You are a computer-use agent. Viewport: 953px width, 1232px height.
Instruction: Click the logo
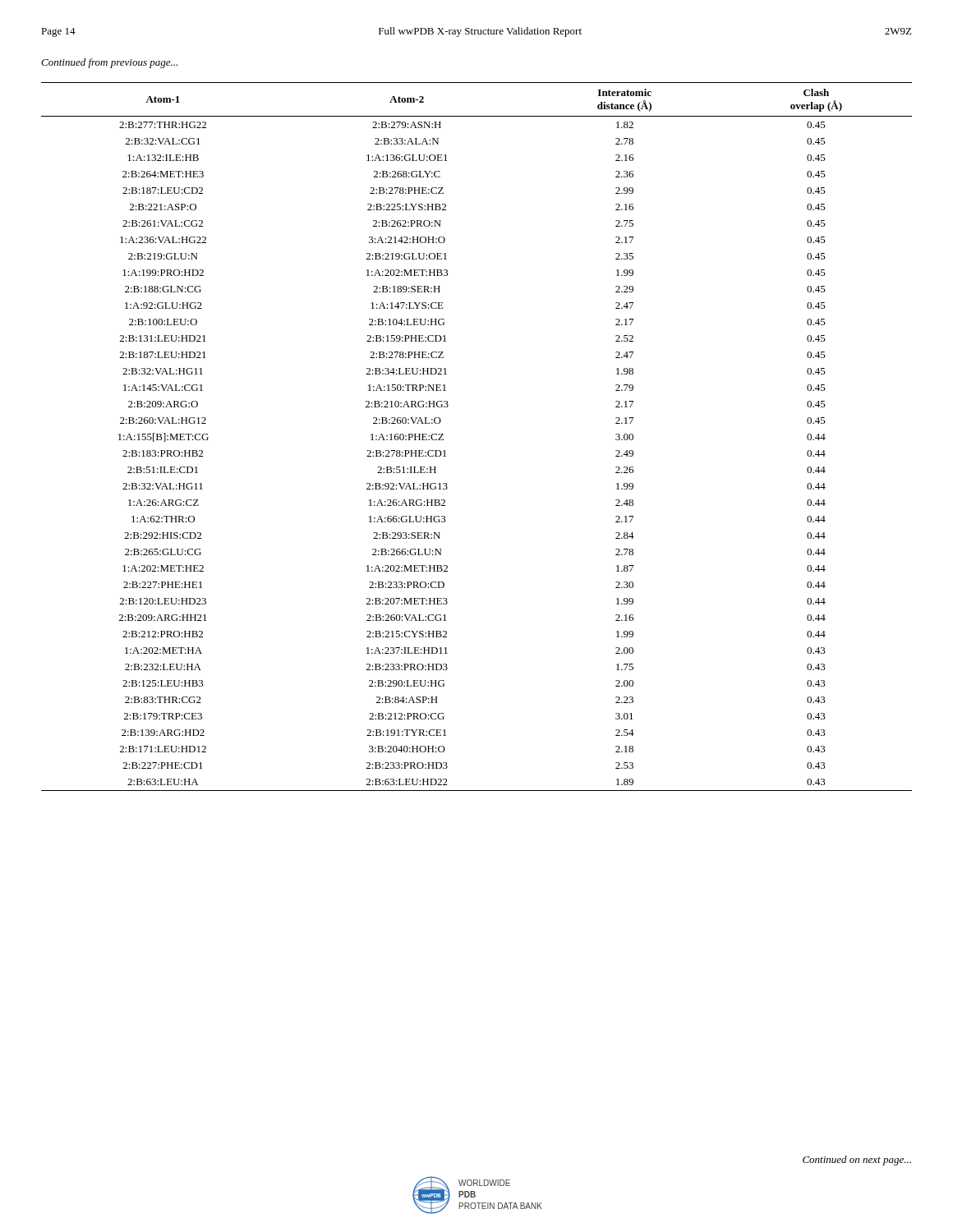476,1195
